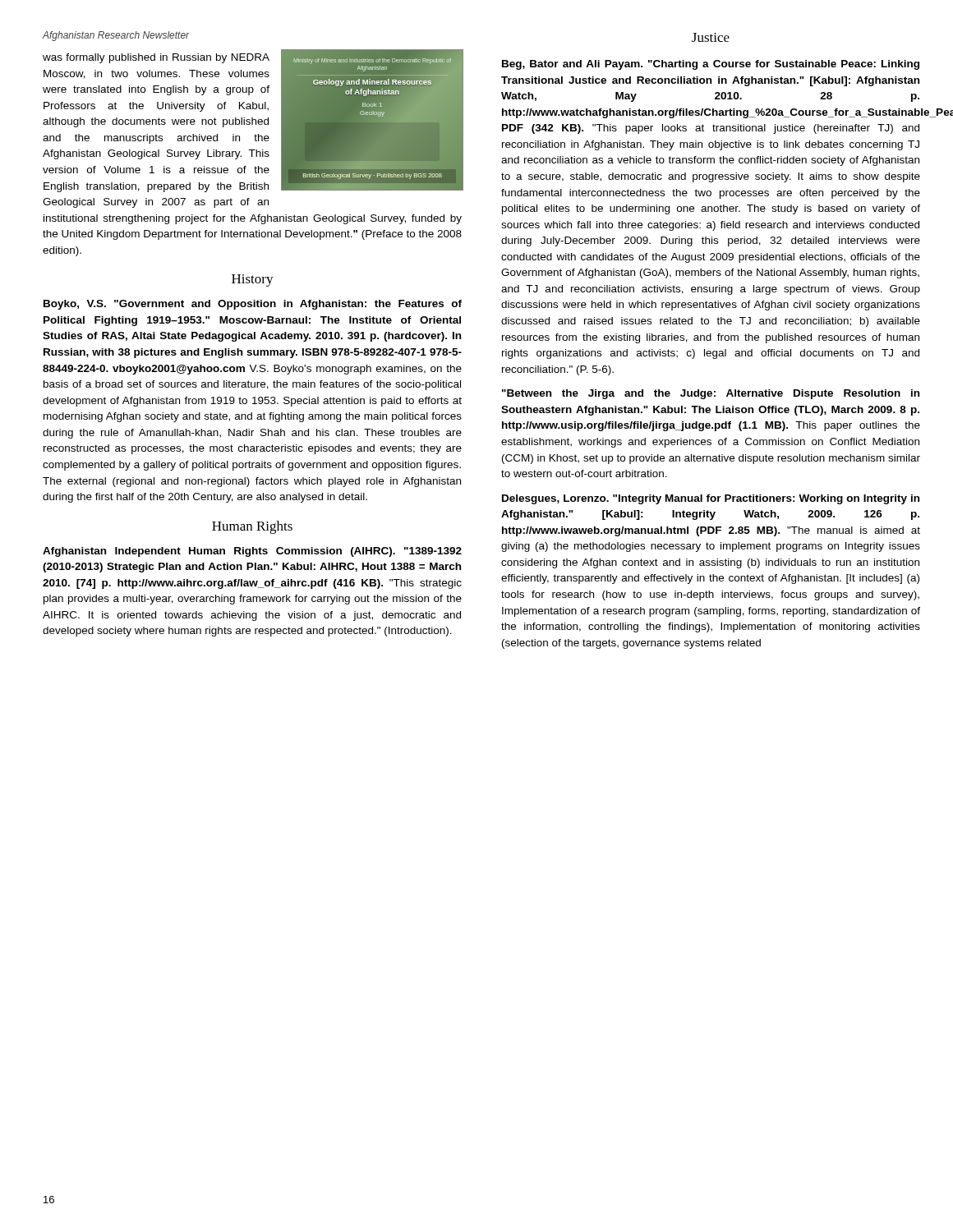The height and width of the screenshot is (1232, 953).
Task: Navigate to the block starting ""Between the Jirga"
Action: (x=711, y=433)
